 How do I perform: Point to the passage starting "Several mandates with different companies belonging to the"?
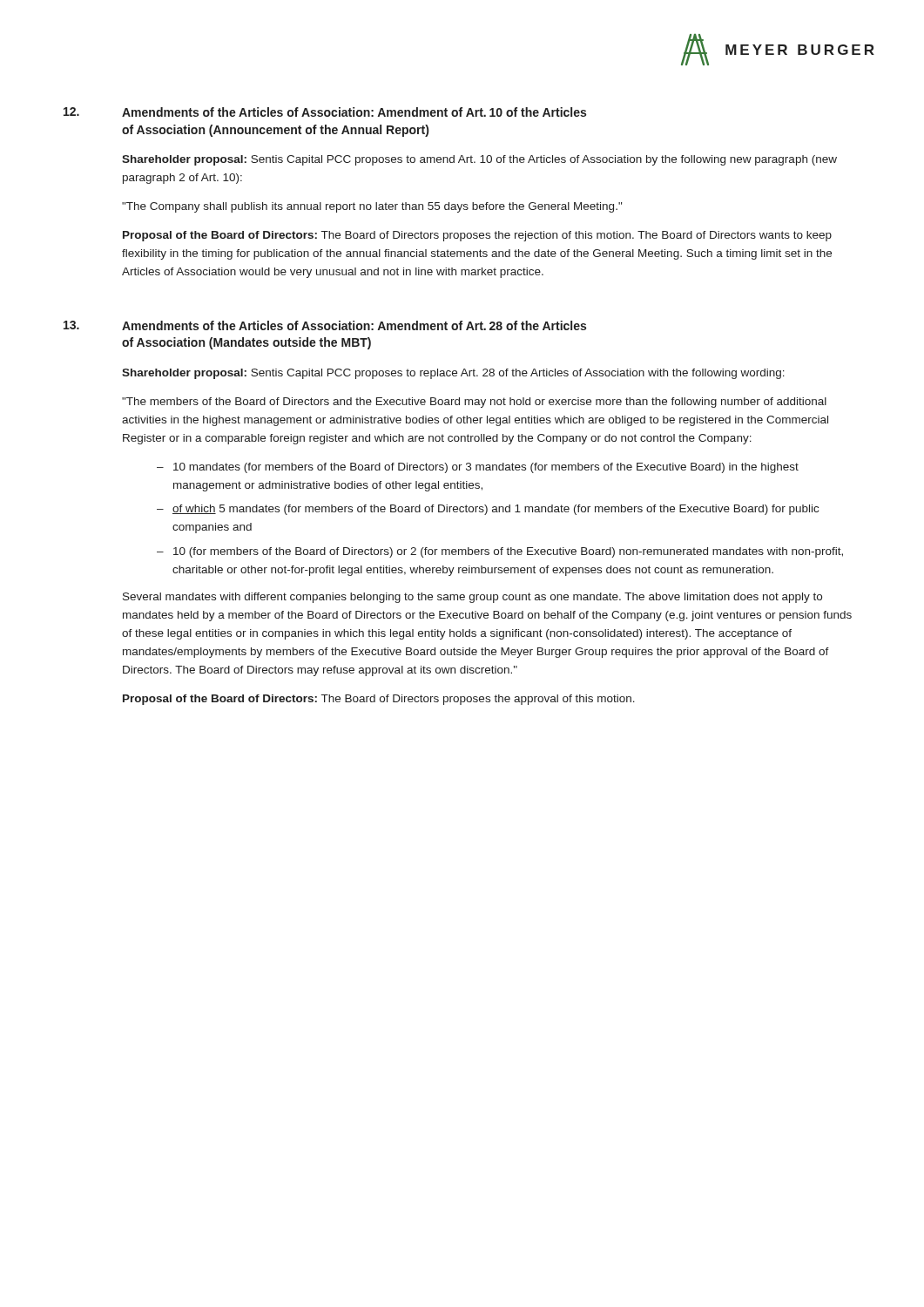(487, 633)
